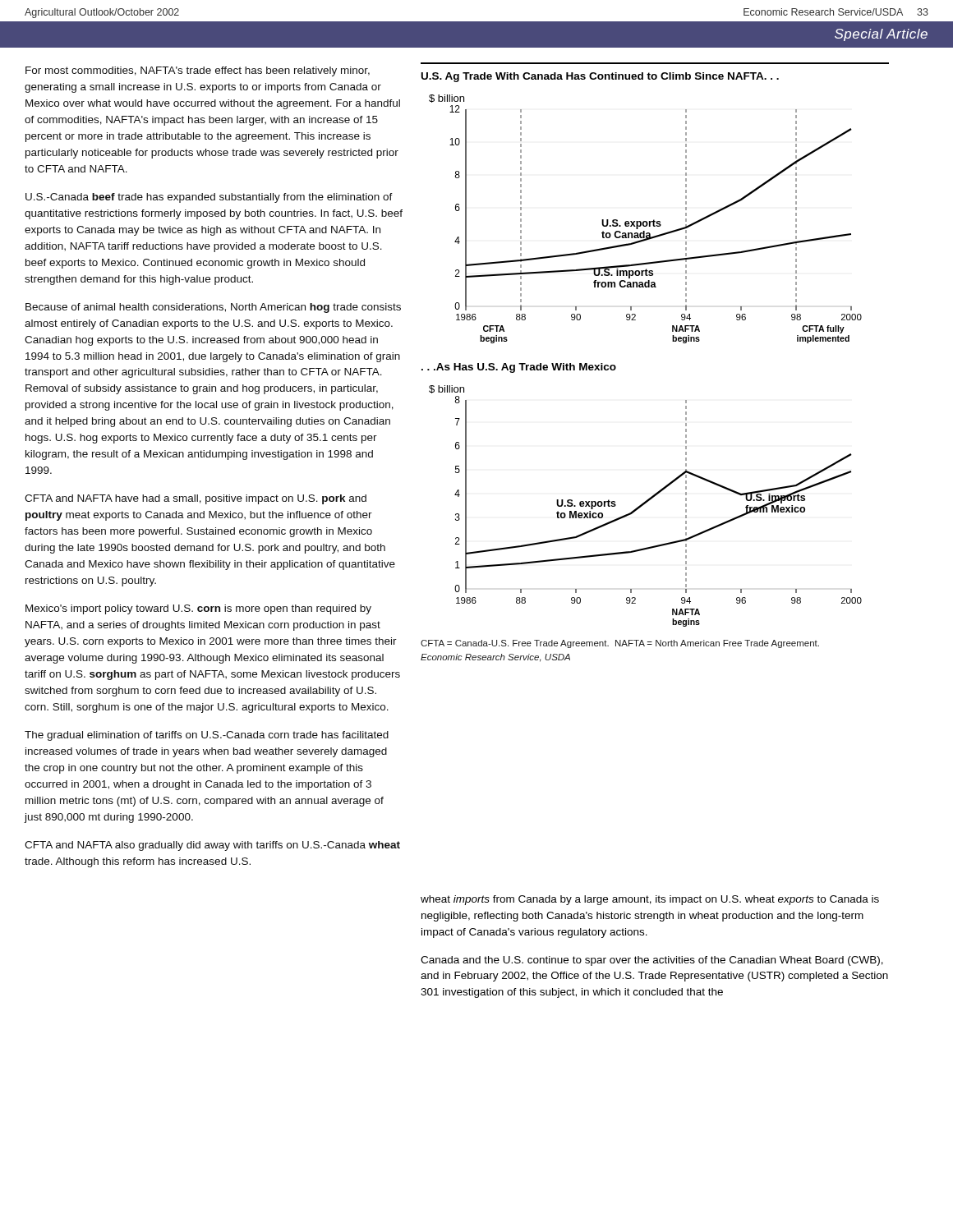Click on the block starting "The gradual elimination of tariffs on U.S.-Canada"
The width and height of the screenshot is (953, 1232).
click(214, 776)
